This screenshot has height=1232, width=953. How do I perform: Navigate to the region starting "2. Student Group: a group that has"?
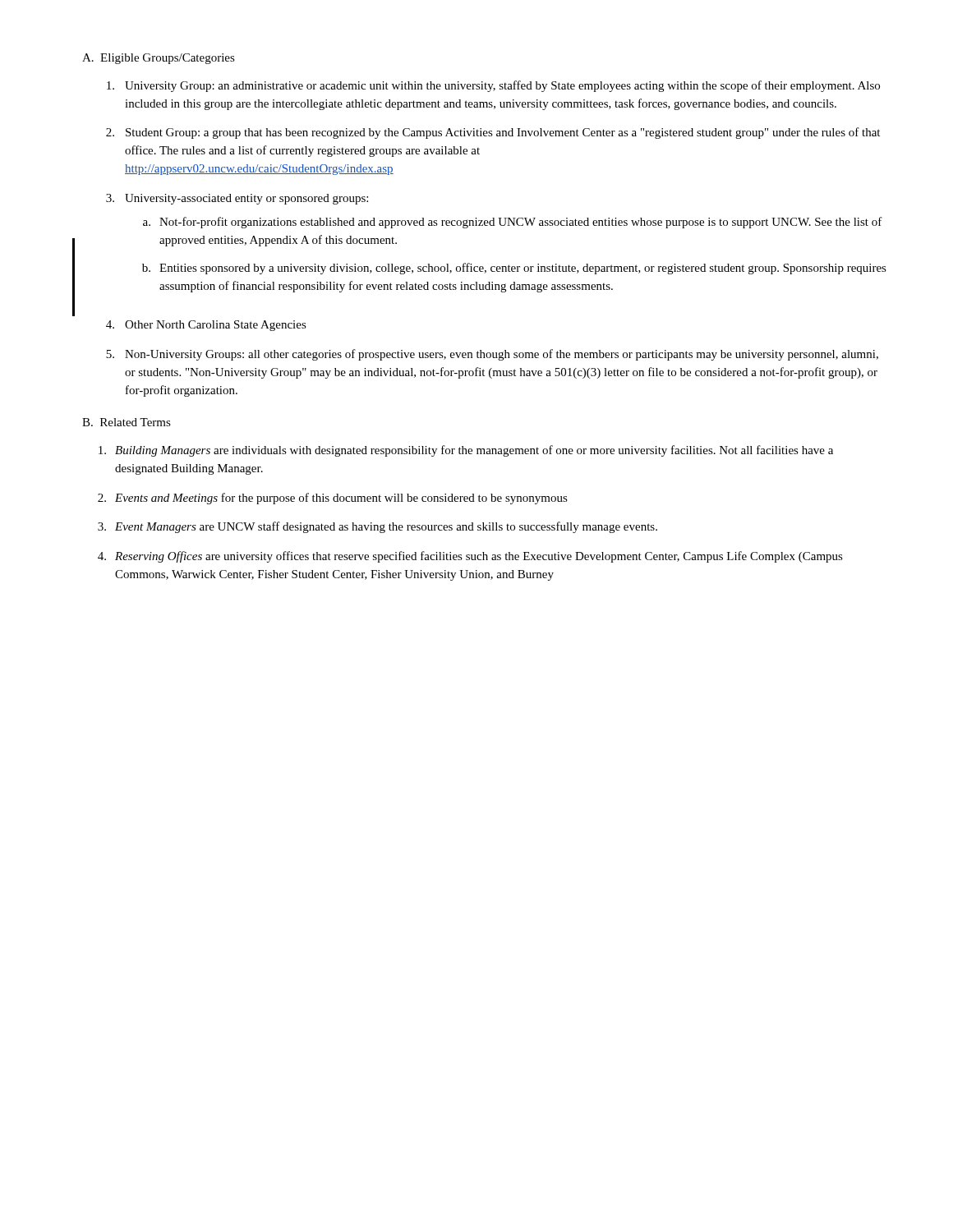(x=485, y=151)
